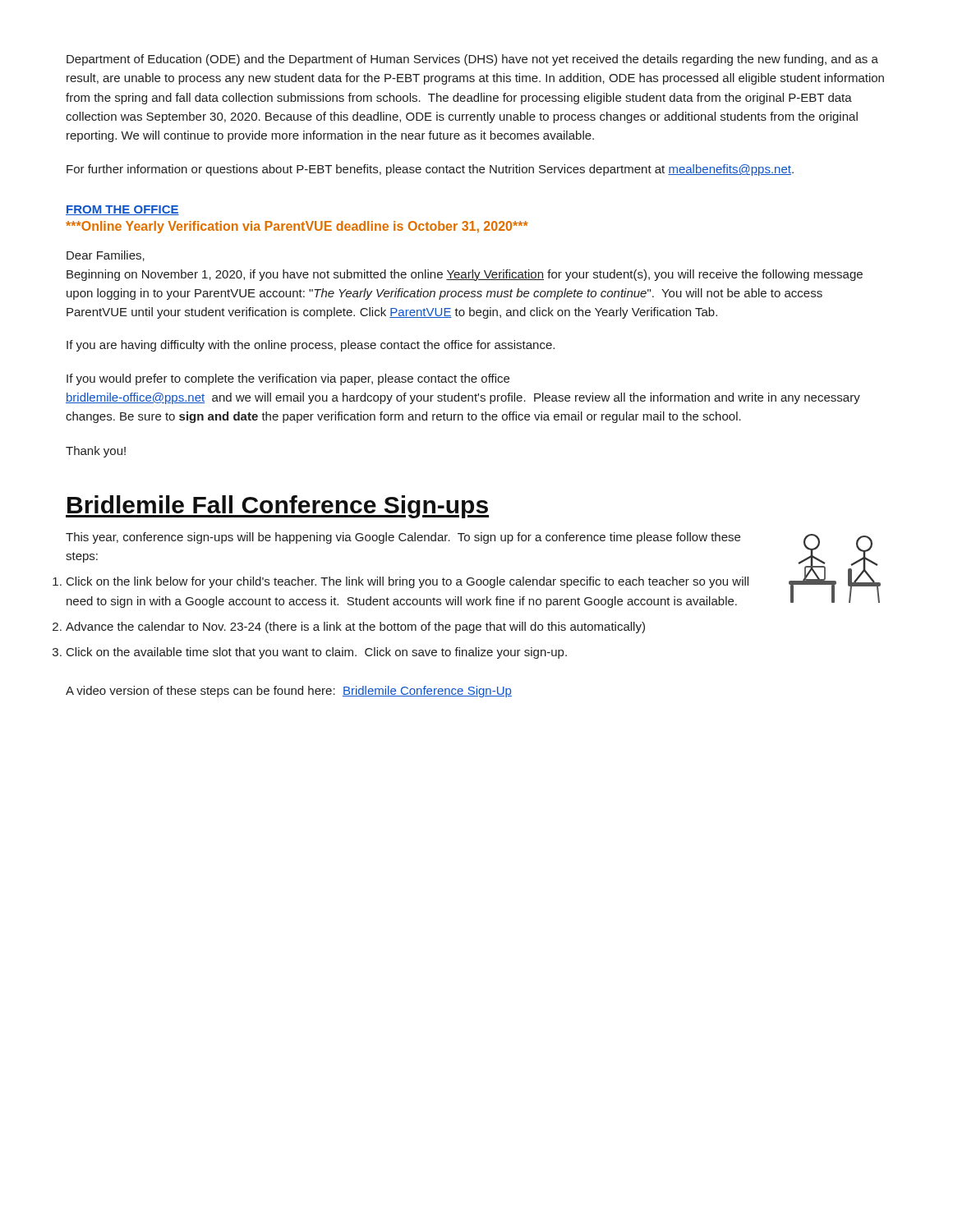The image size is (953, 1232).
Task: Click on the text block that says "If you are having difficulty with the online"
Action: point(311,344)
